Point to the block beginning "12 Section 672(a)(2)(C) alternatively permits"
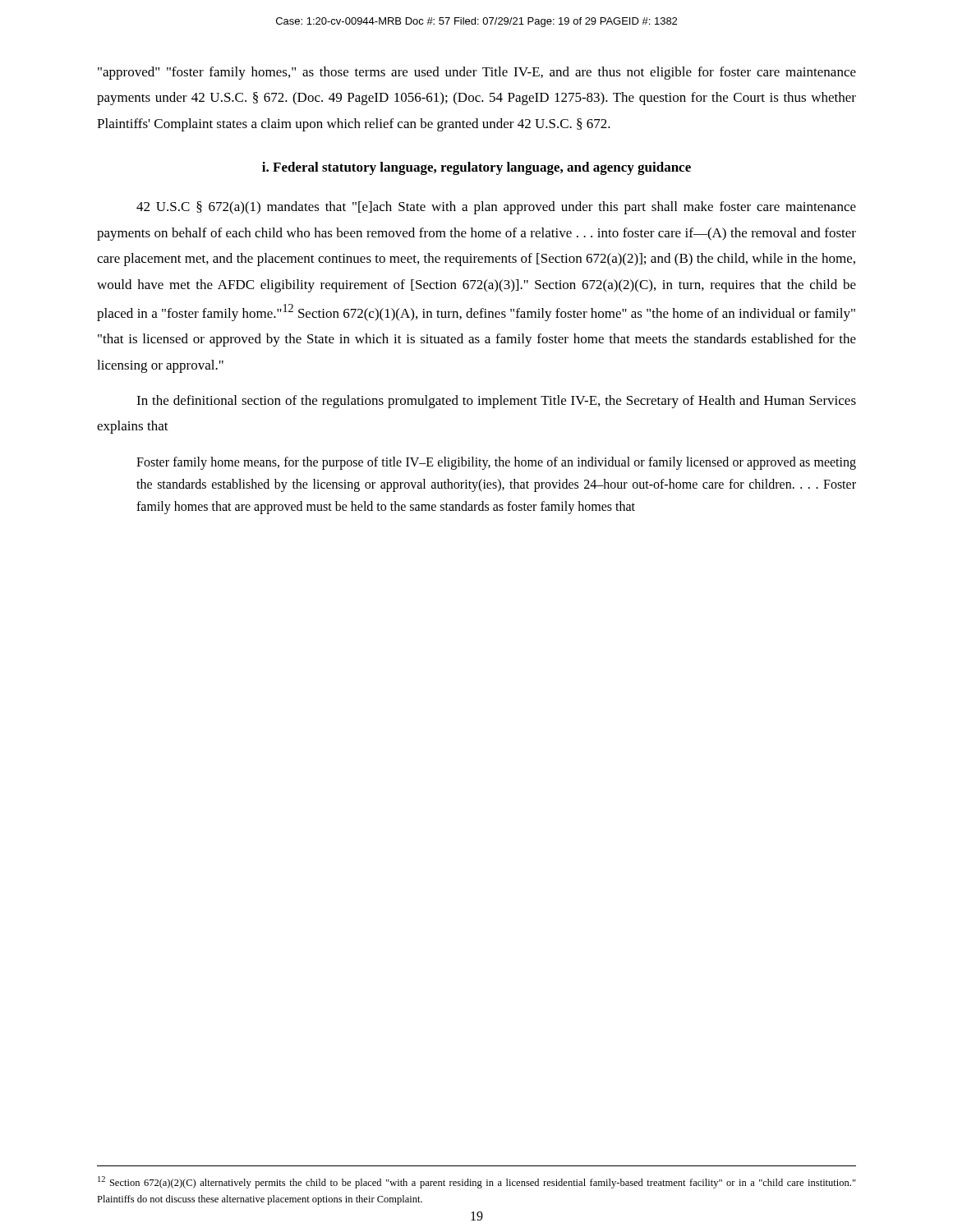 coord(476,1190)
